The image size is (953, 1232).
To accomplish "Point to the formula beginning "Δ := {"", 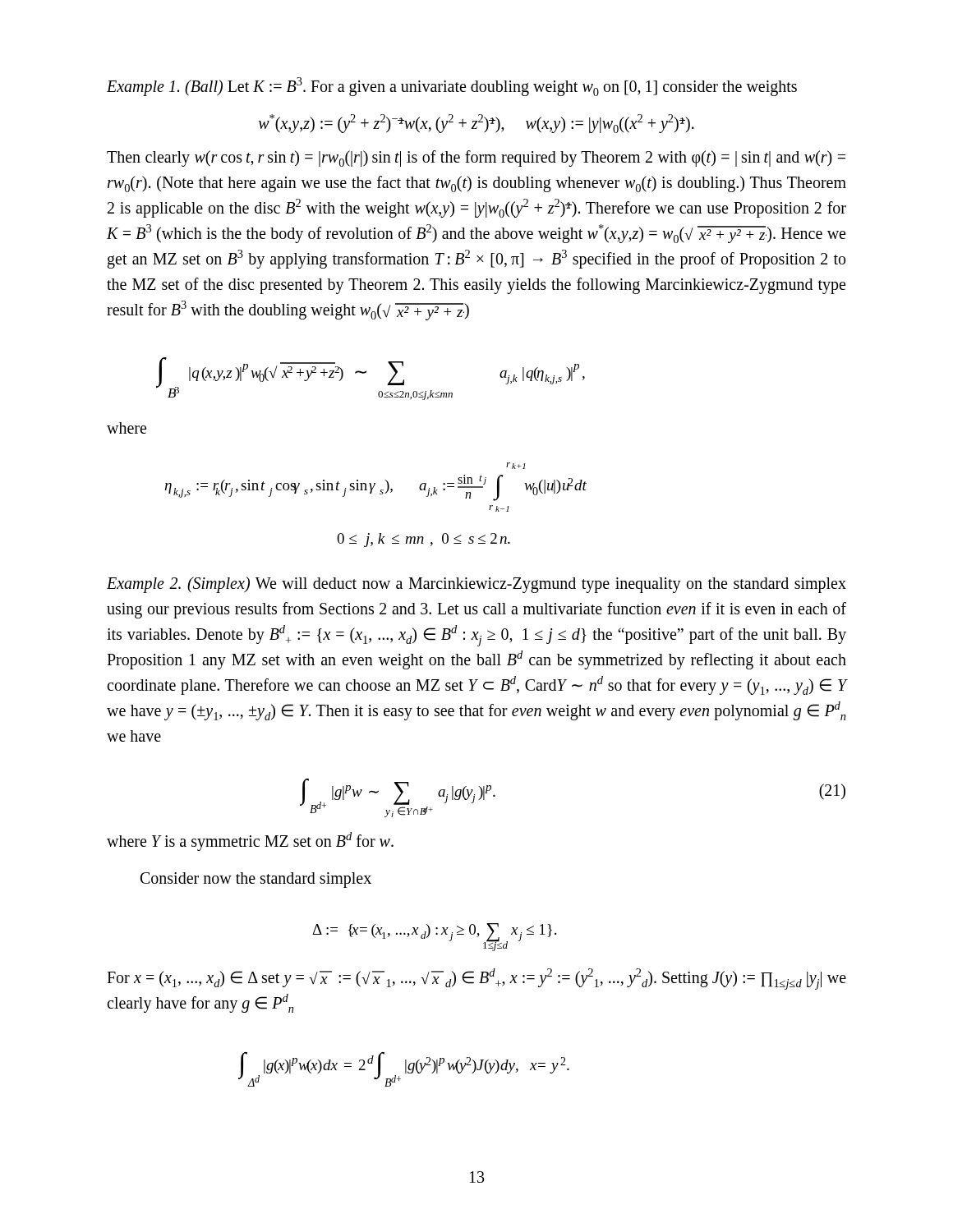I will [476, 930].
